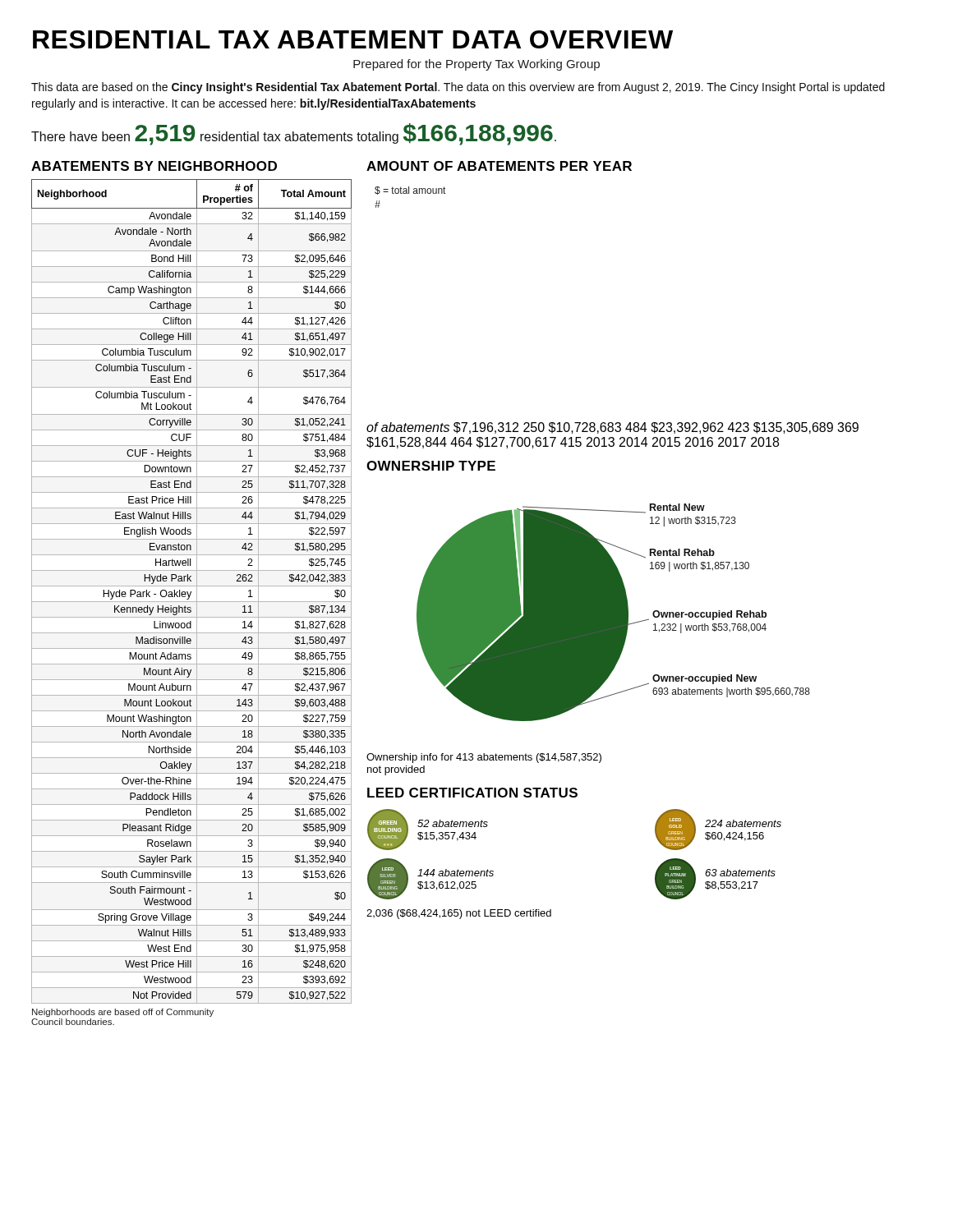The width and height of the screenshot is (953, 1232).
Task: Click on the pie chart
Action: [x=646, y=612]
